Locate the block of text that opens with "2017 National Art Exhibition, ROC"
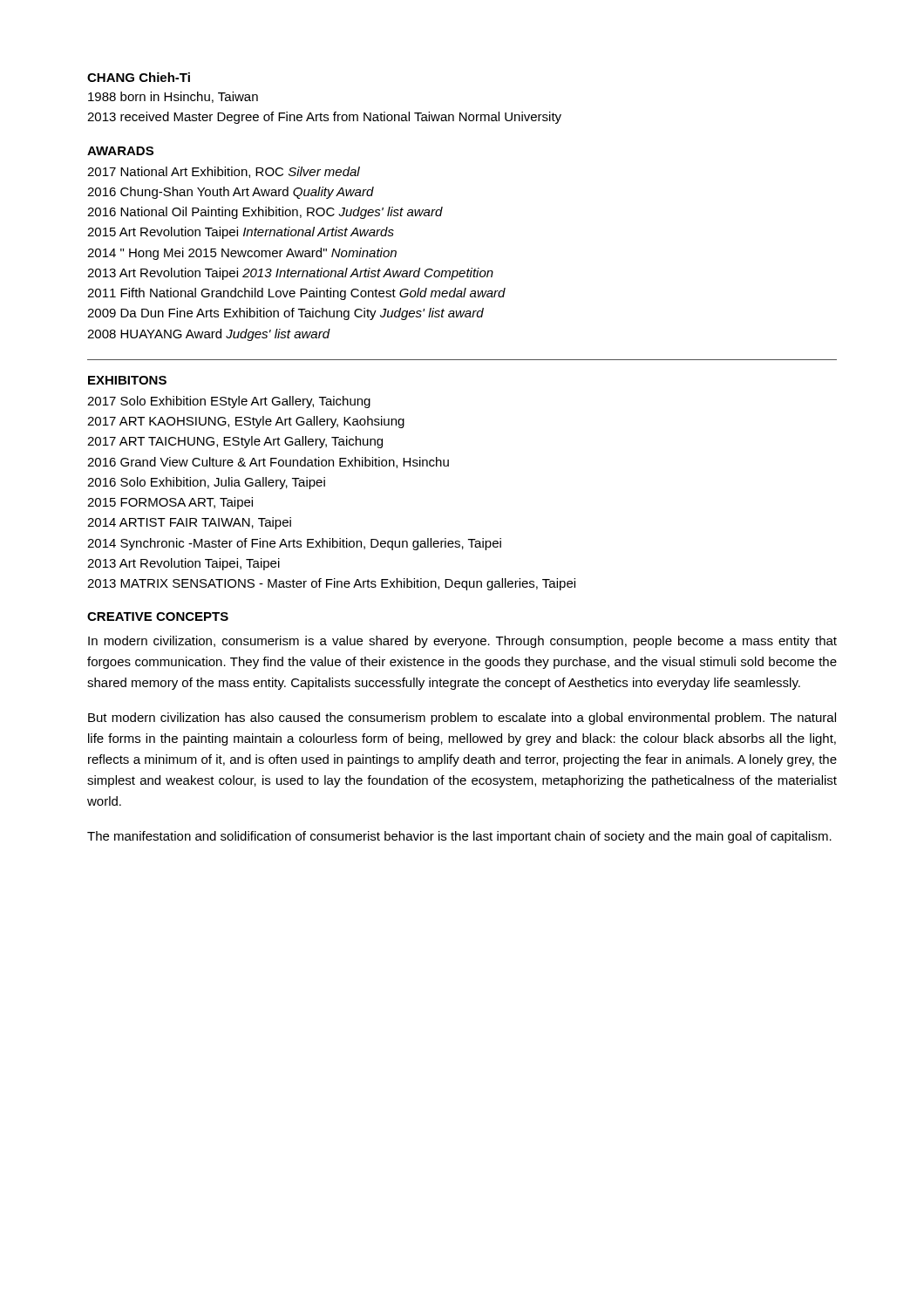The width and height of the screenshot is (924, 1308). click(x=223, y=171)
